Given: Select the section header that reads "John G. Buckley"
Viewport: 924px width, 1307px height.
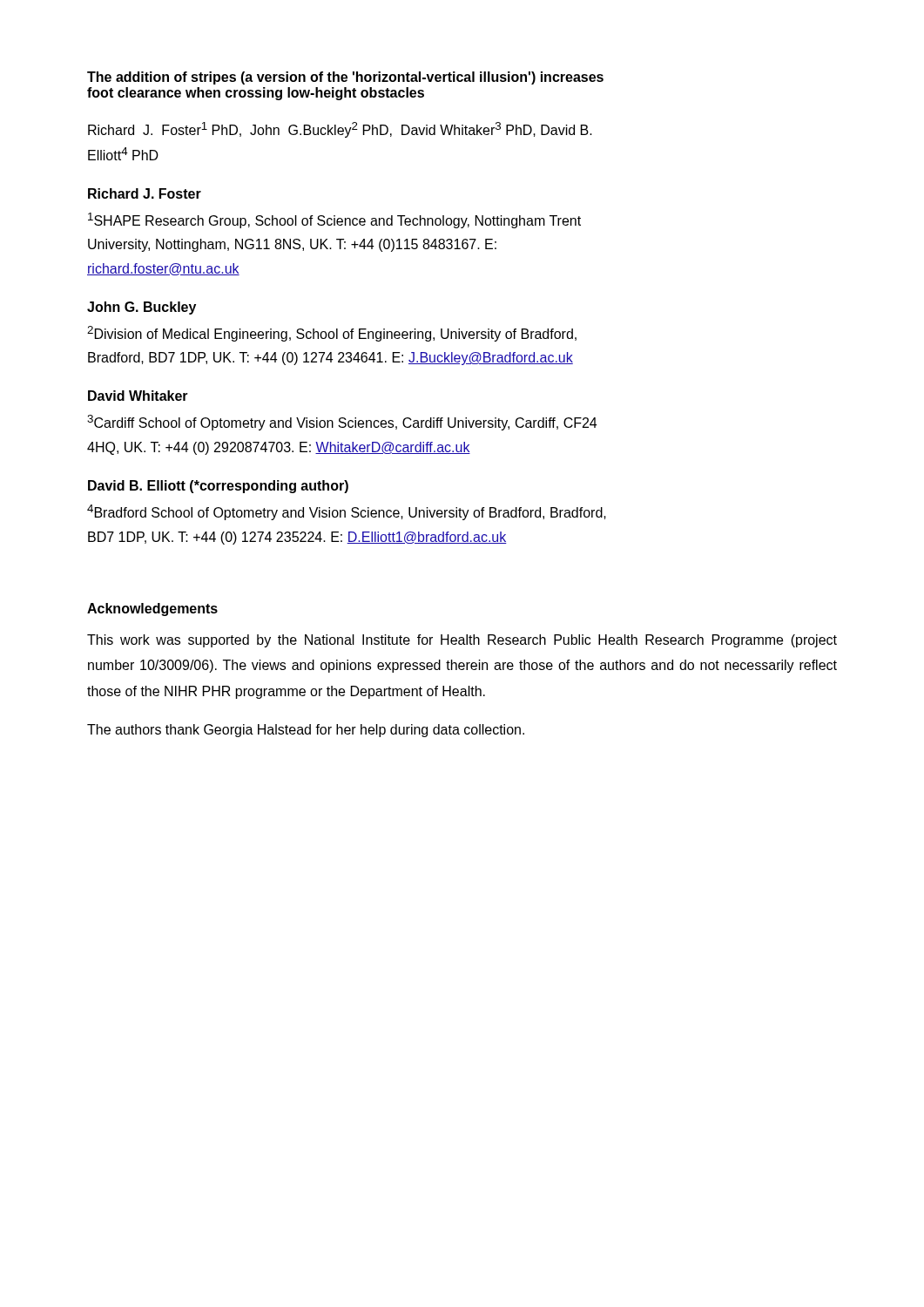Looking at the screenshot, I should point(142,307).
